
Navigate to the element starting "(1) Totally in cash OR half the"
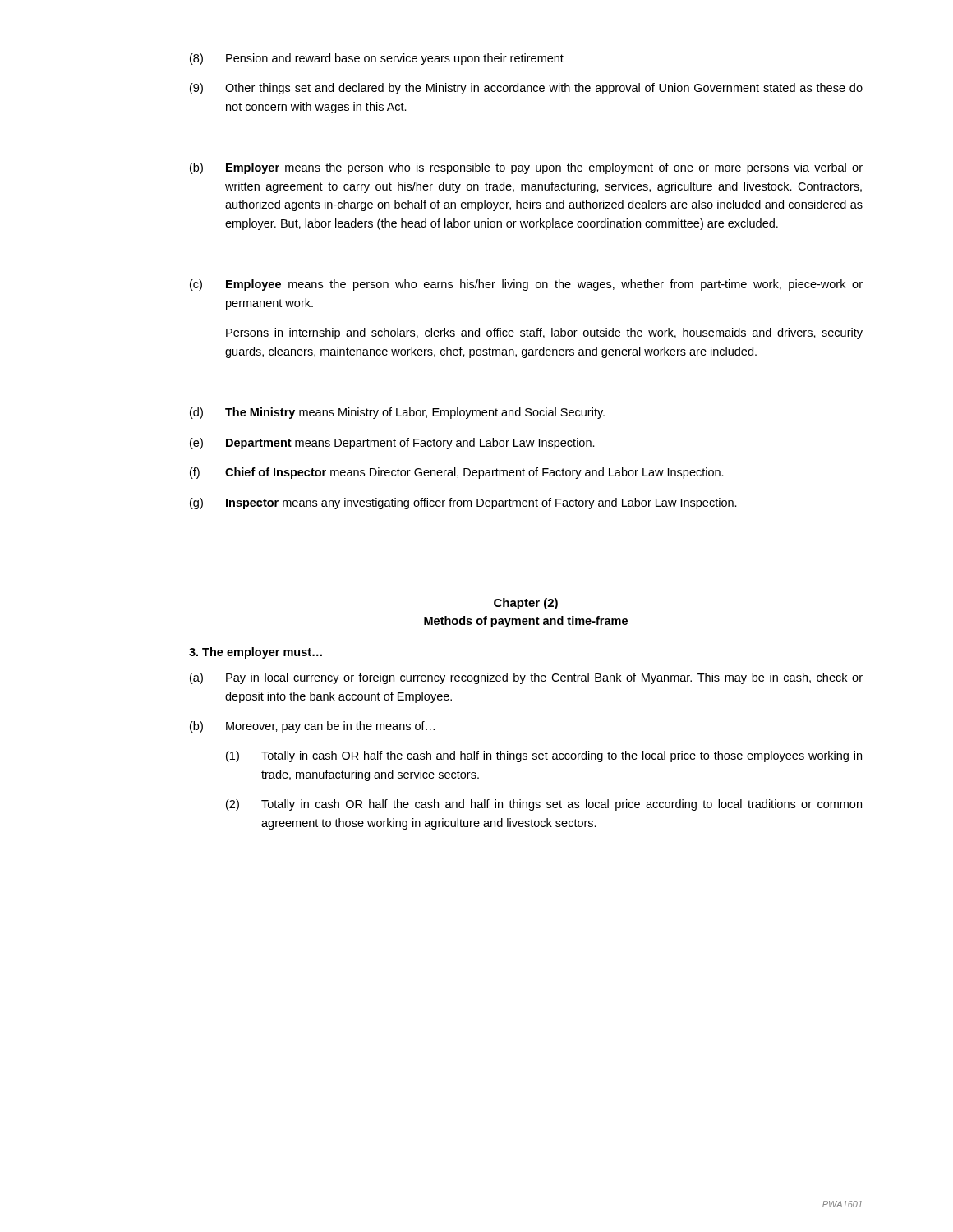[x=544, y=765]
